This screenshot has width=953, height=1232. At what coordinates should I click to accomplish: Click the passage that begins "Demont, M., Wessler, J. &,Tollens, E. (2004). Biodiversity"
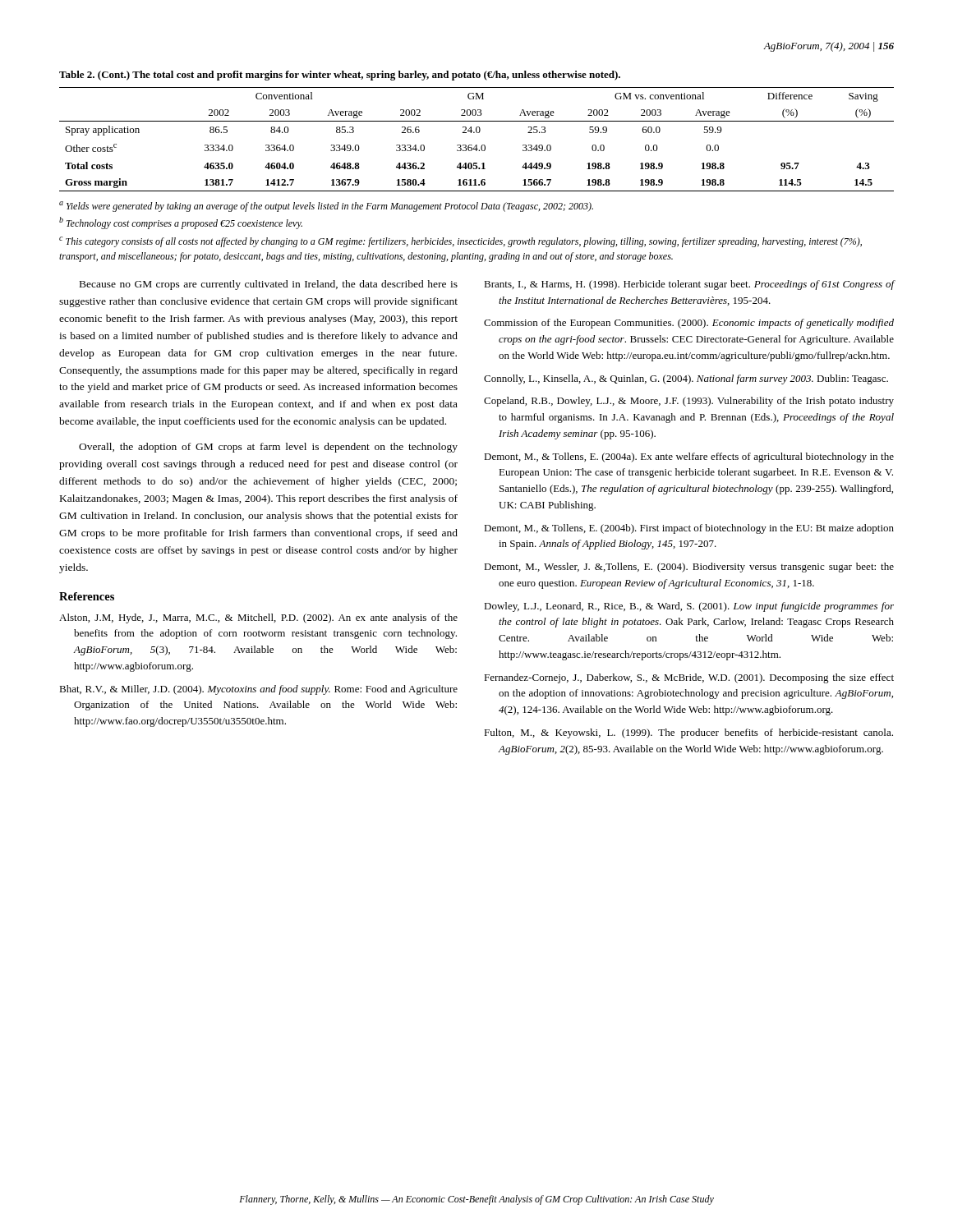pos(689,575)
